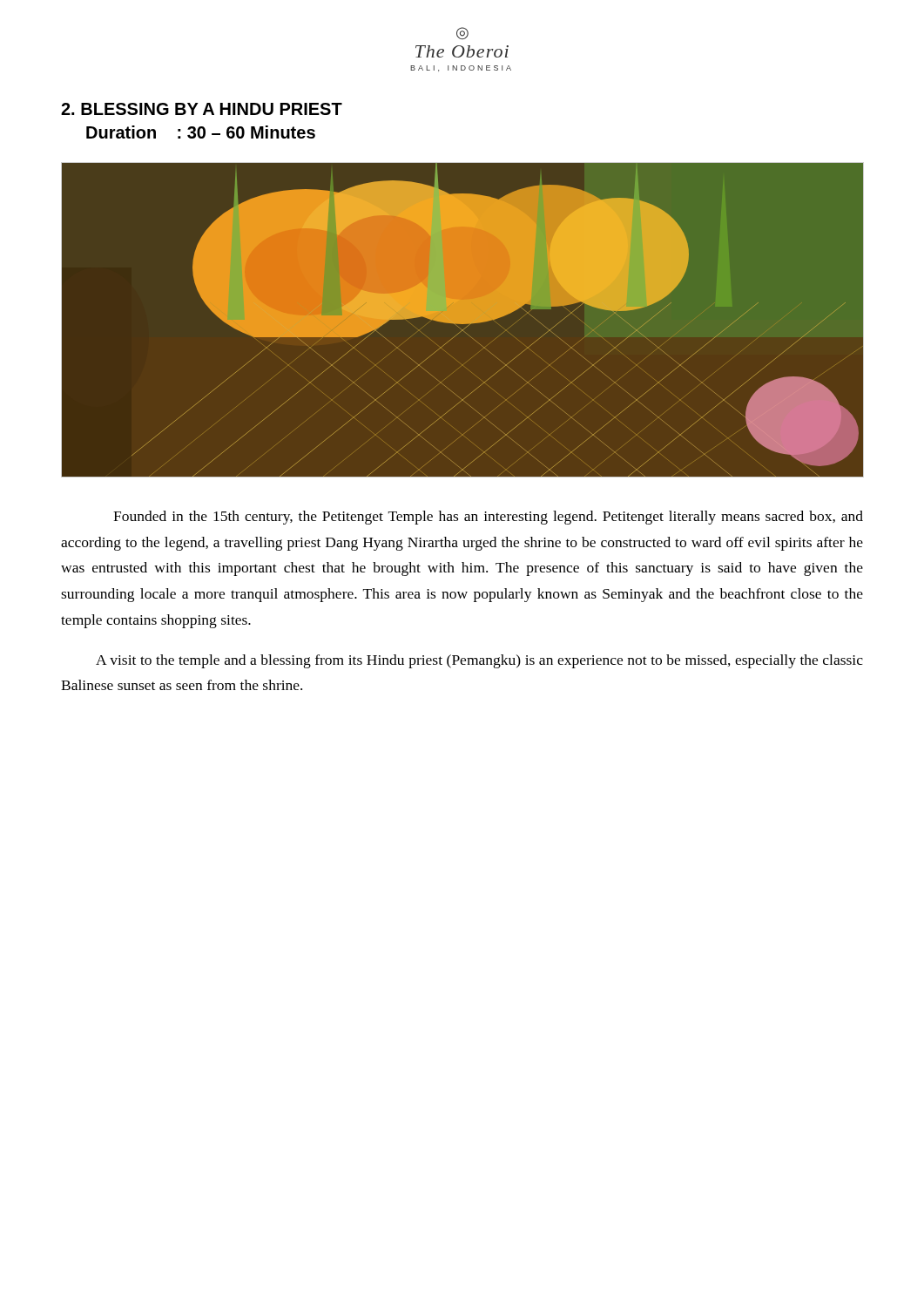Find the text starting "2. BLESSING BY"

coord(201,109)
